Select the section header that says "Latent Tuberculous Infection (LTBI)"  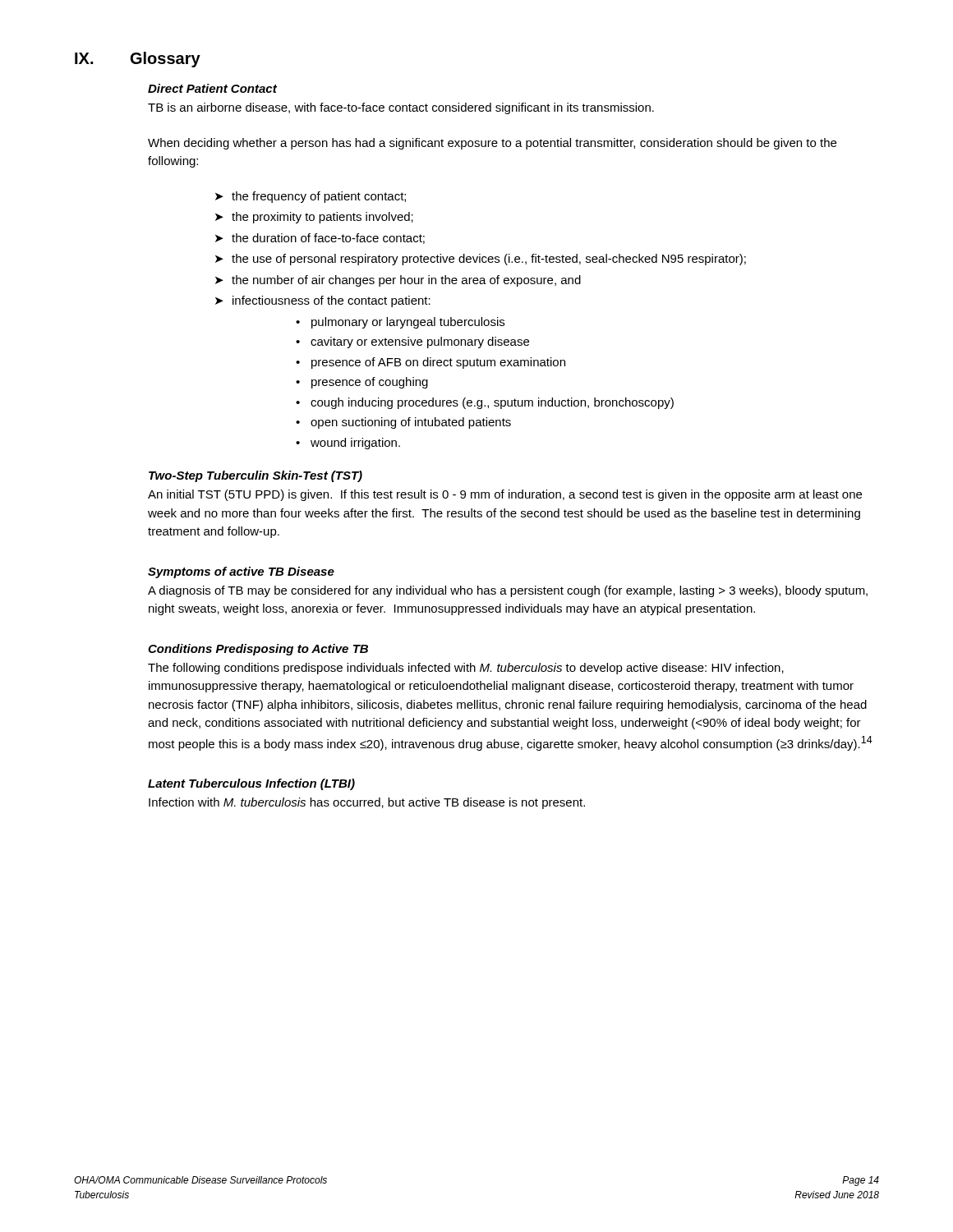pos(251,783)
